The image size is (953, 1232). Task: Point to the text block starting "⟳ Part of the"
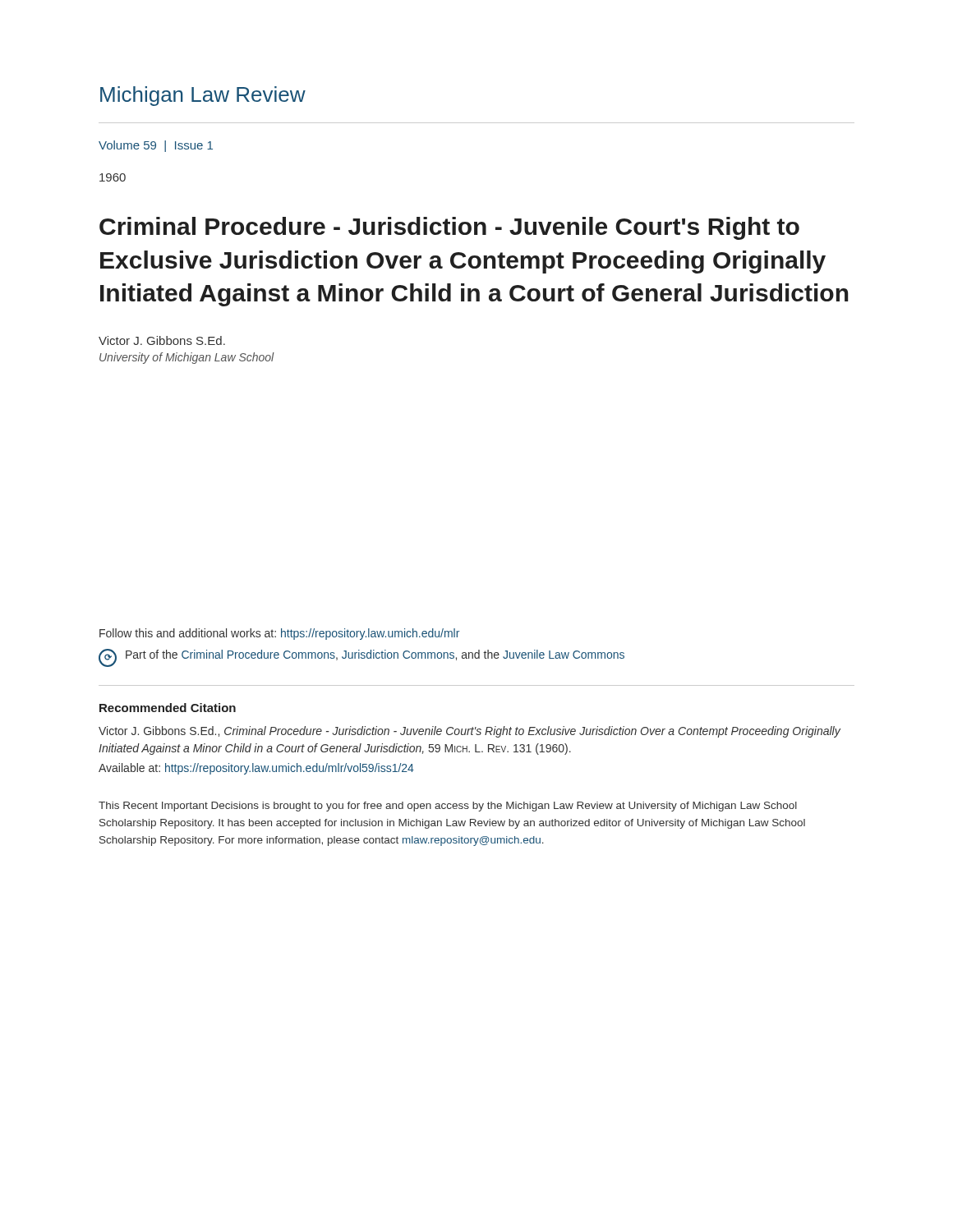click(476, 657)
